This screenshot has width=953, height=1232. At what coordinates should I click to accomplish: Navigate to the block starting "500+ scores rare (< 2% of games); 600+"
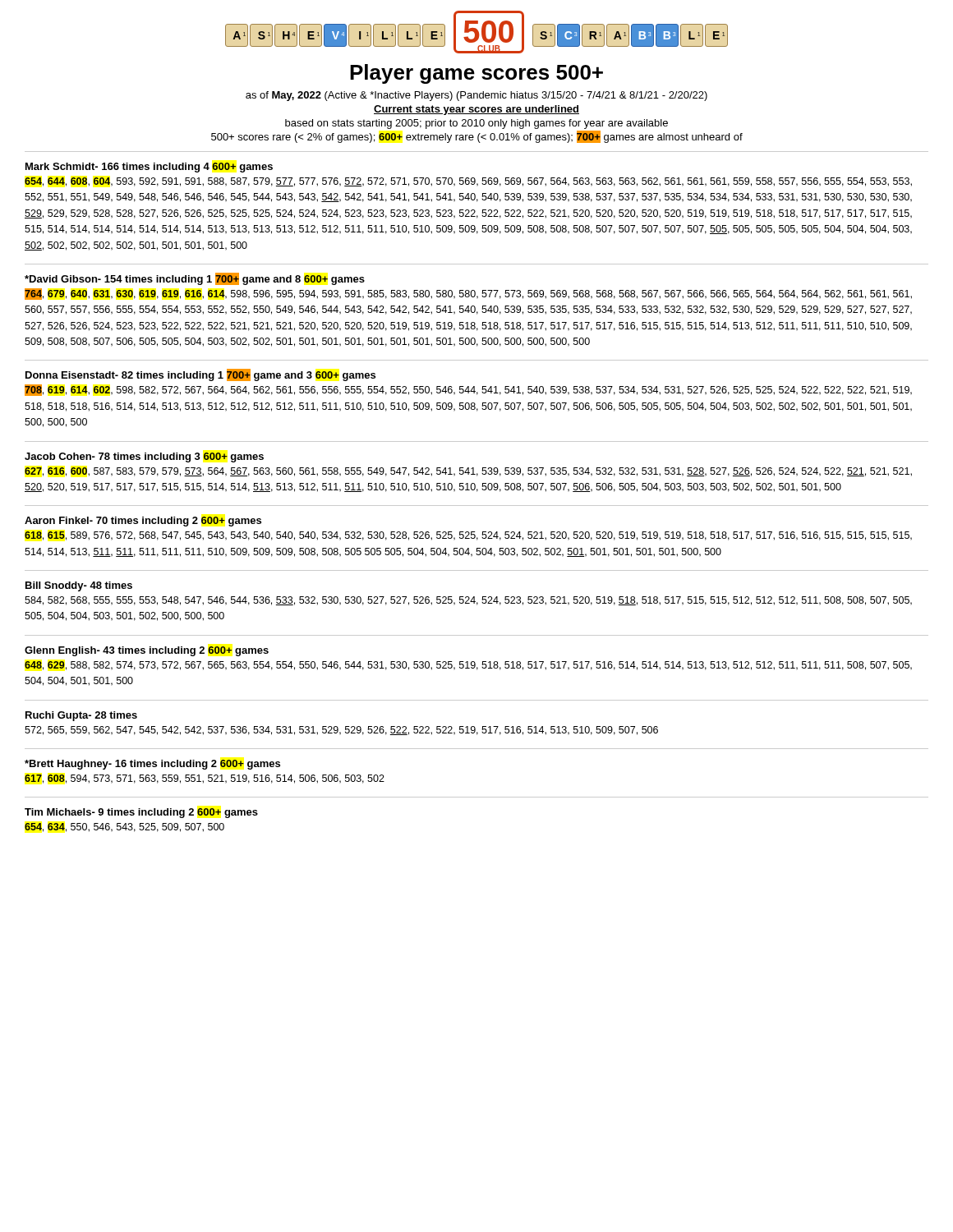tap(476, 137)
